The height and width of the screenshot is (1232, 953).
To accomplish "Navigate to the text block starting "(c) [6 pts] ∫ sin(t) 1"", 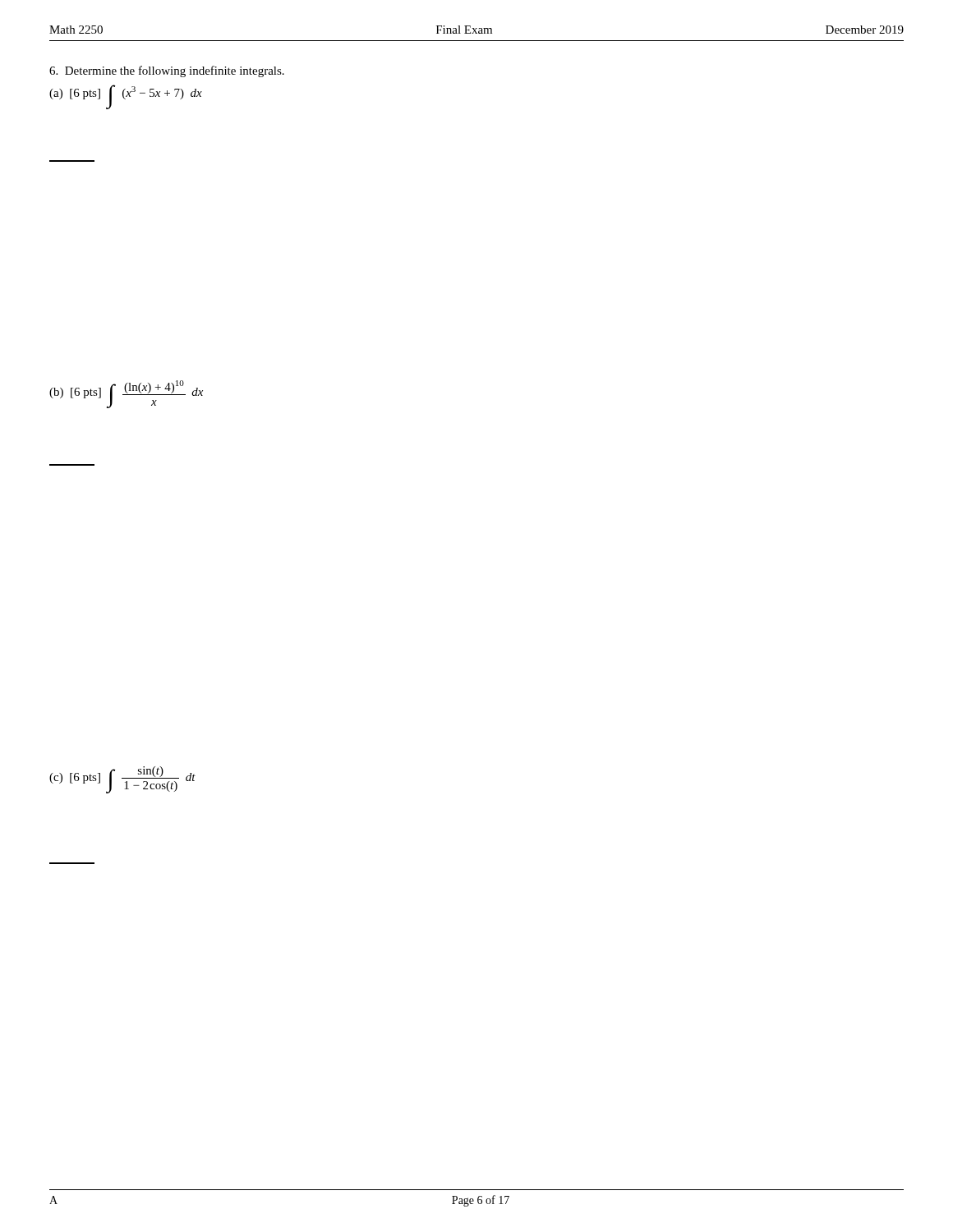I will click(122, 778).
